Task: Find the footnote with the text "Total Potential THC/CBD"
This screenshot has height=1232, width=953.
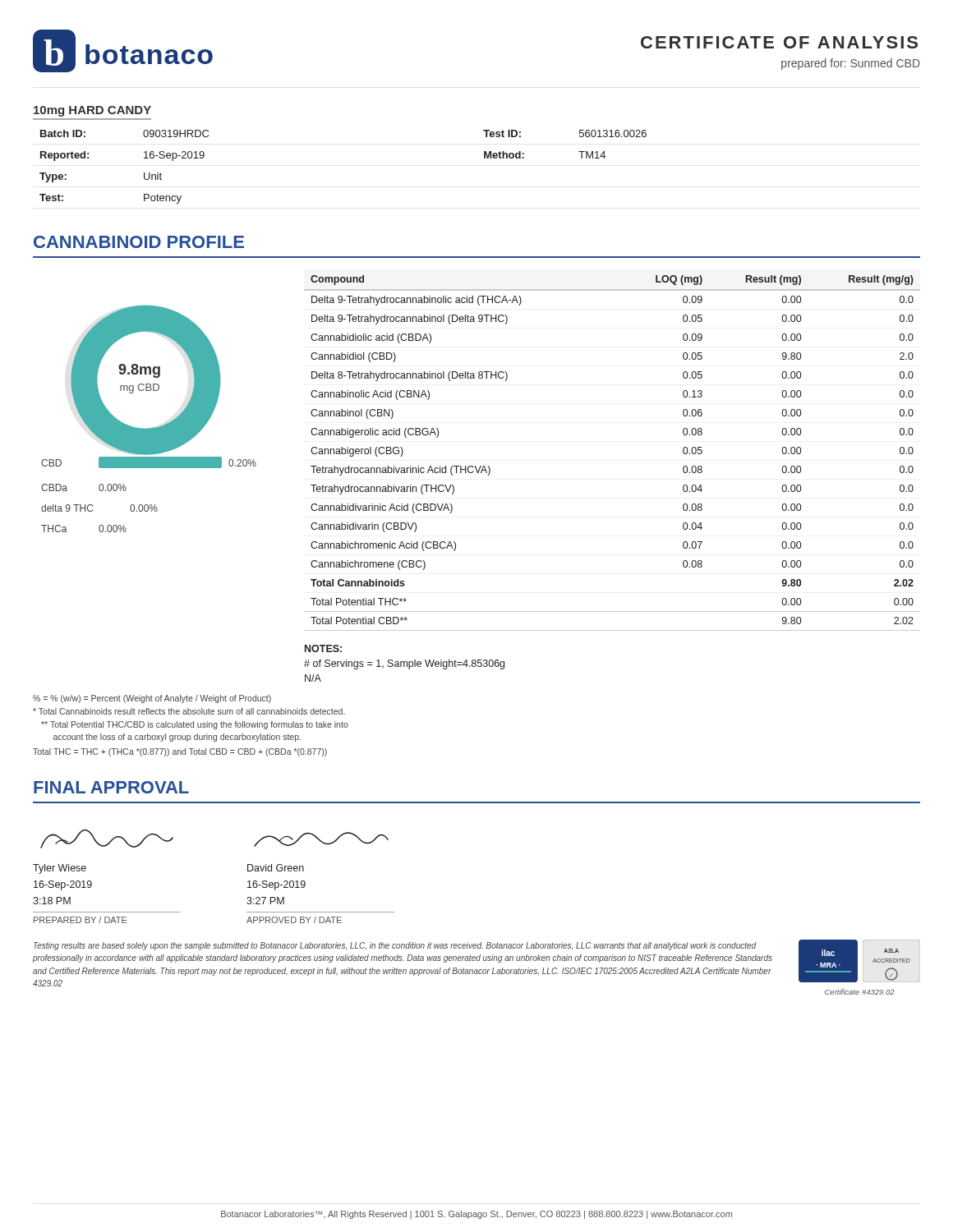Action: pos(195,731)
